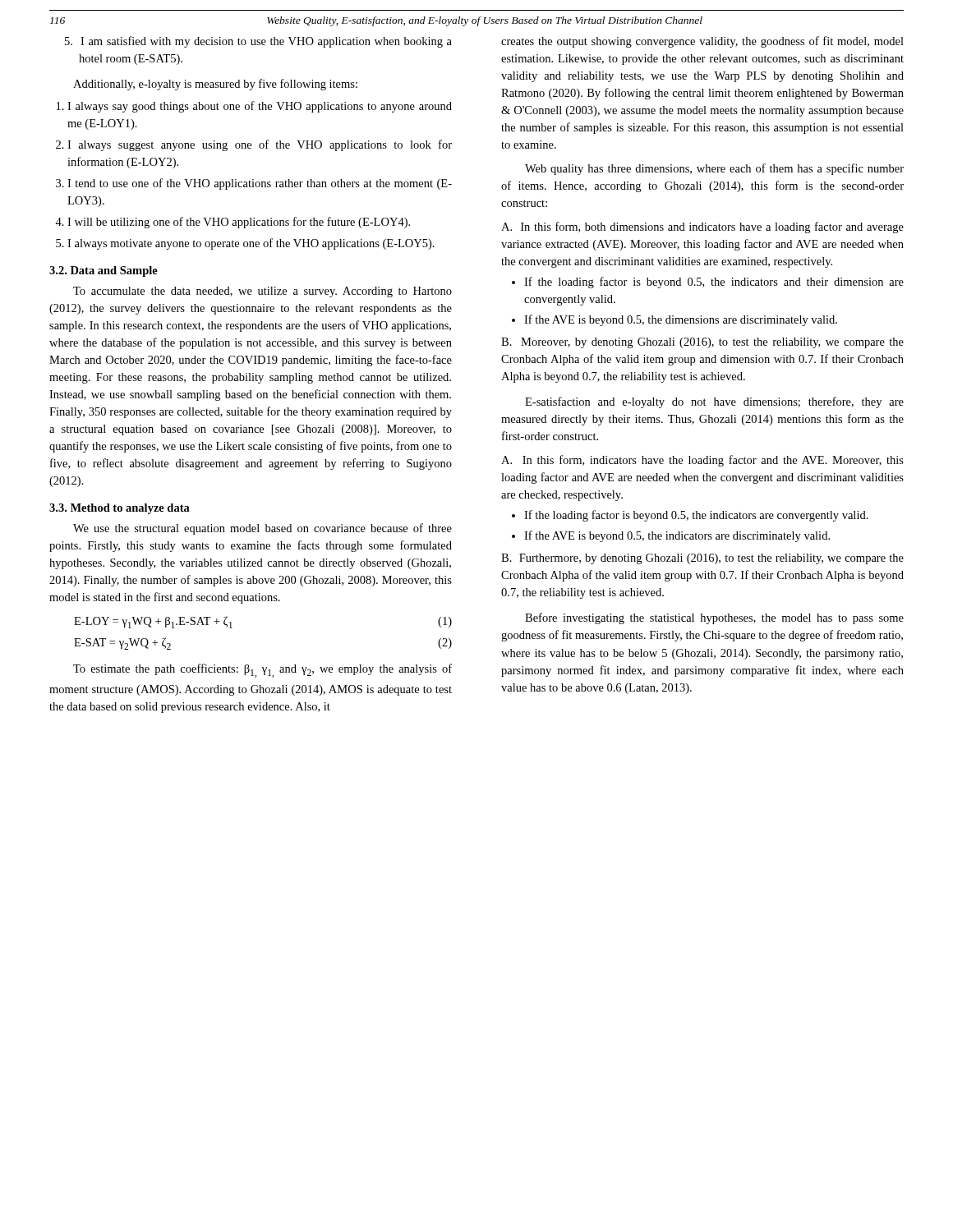Viewport: 953px width, 1232px height.
Task: Select the section header with the text "3.2. Data and Sample"
Action: point(103,270)
